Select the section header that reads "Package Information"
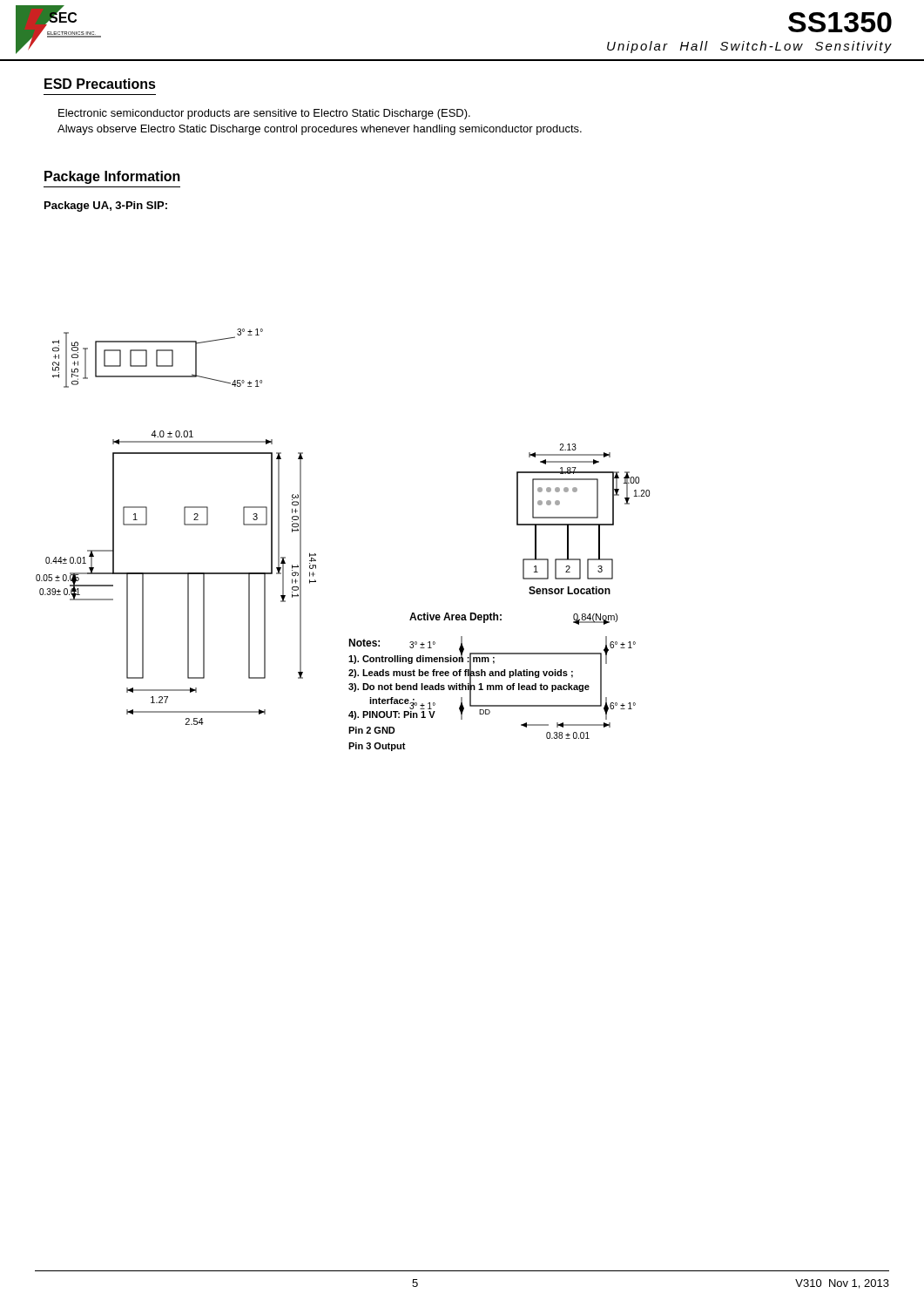This screenshot has height=1307, width=924. pyautogui.click(x=112, y=176)
